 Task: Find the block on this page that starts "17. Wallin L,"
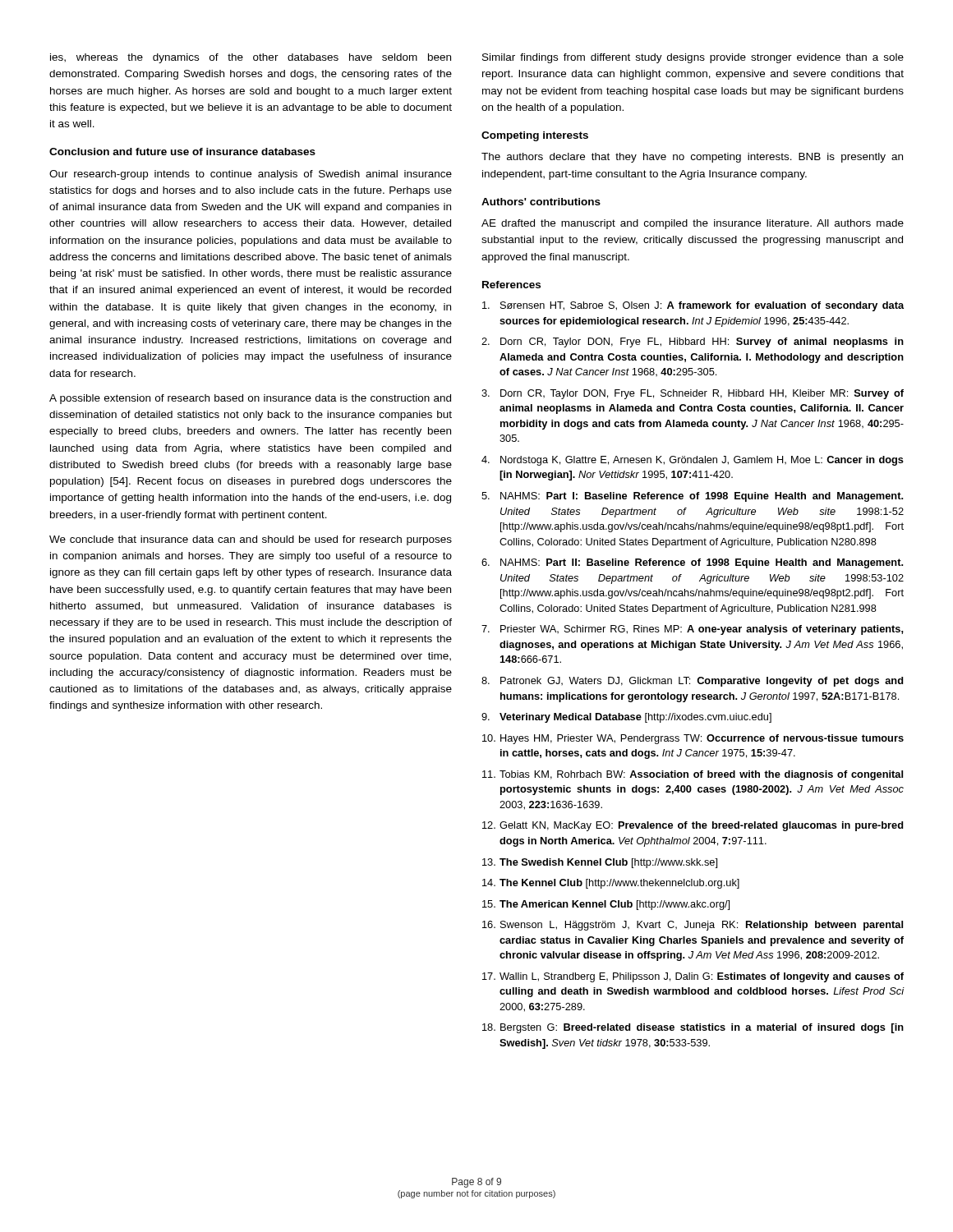click(x=693, y=992)
